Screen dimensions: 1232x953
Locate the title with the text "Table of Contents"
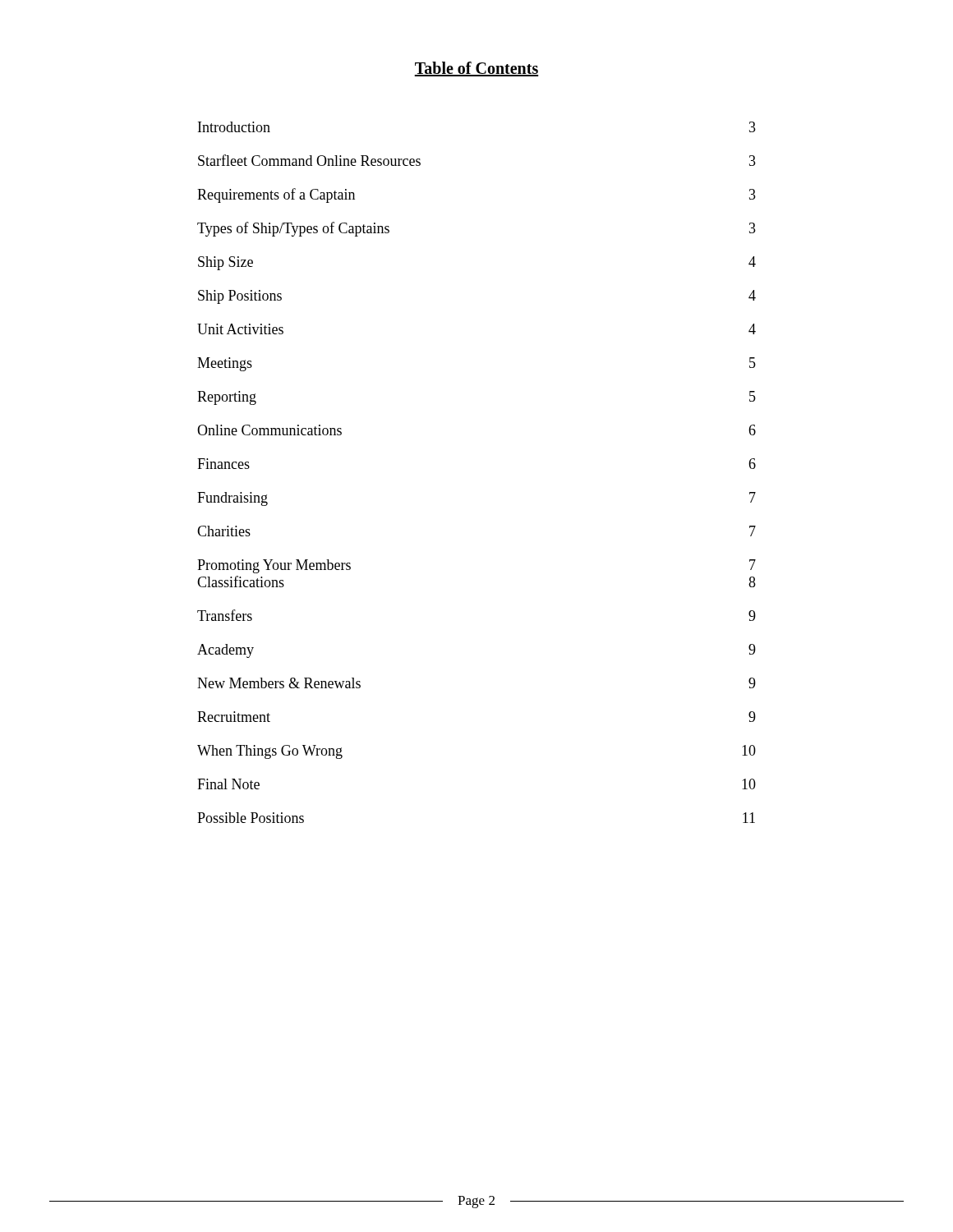pos(476,68)
